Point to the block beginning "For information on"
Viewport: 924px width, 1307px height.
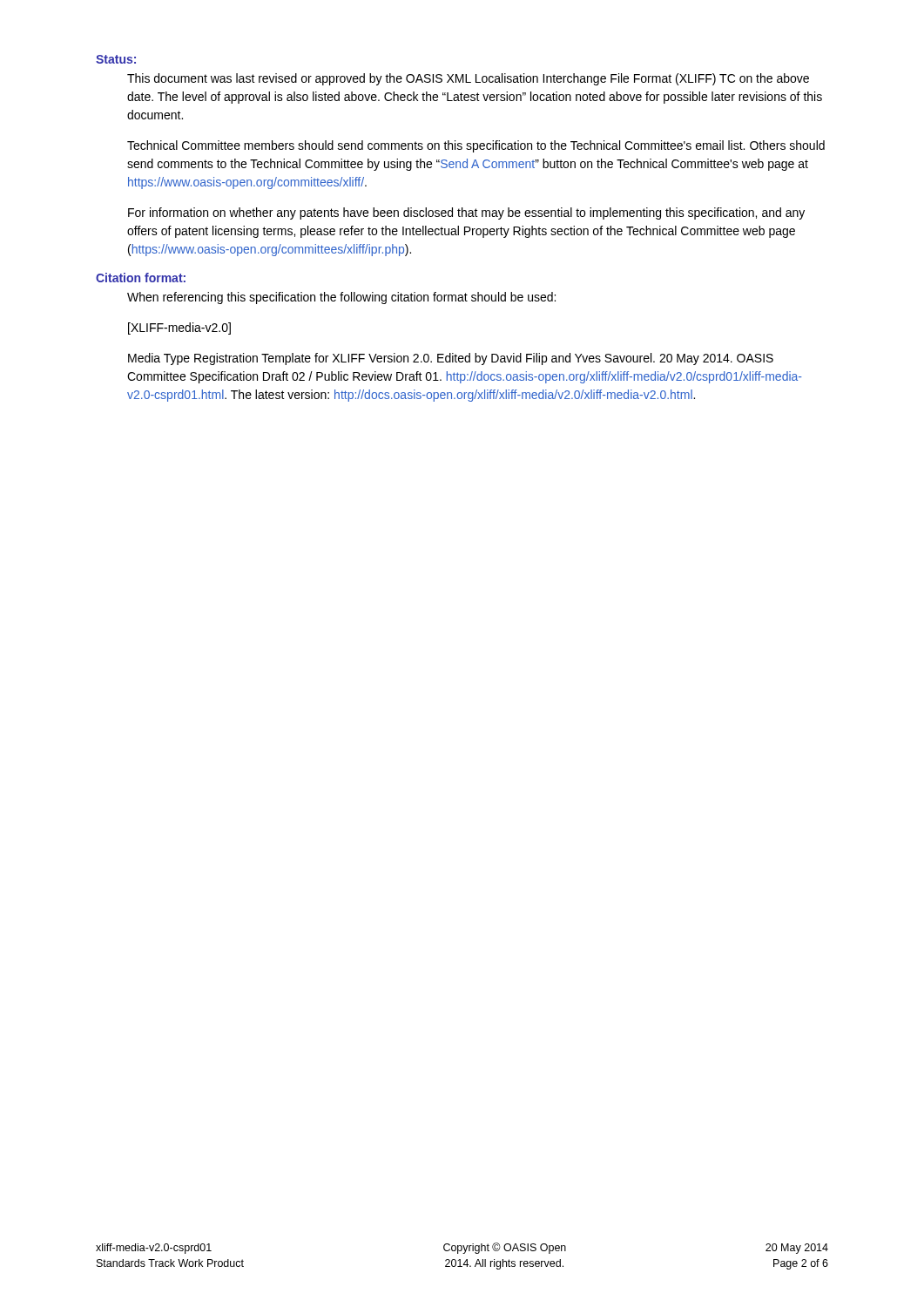(466, 231)
